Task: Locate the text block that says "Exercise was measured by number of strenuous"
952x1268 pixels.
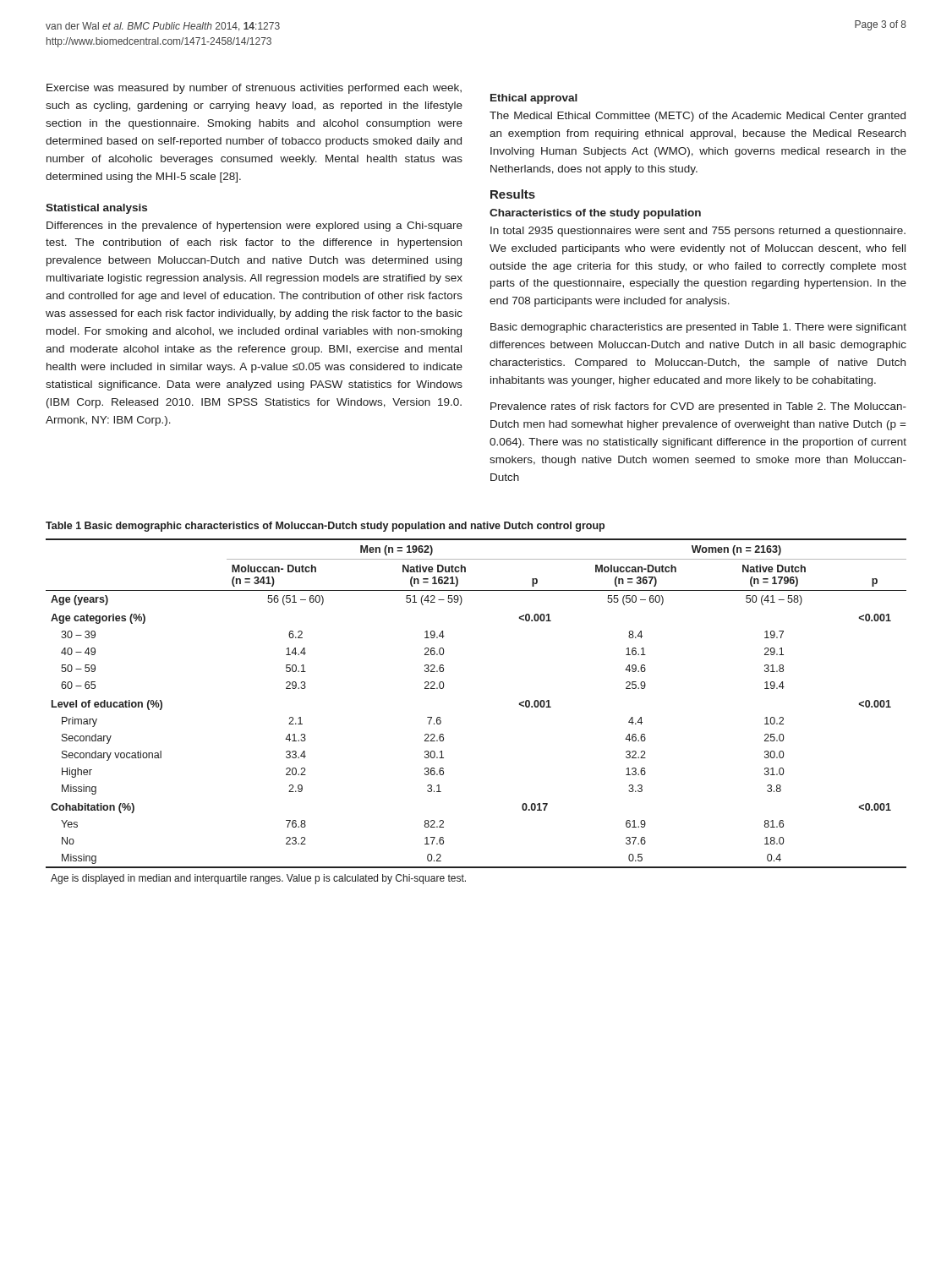Action: coord(254,132)
